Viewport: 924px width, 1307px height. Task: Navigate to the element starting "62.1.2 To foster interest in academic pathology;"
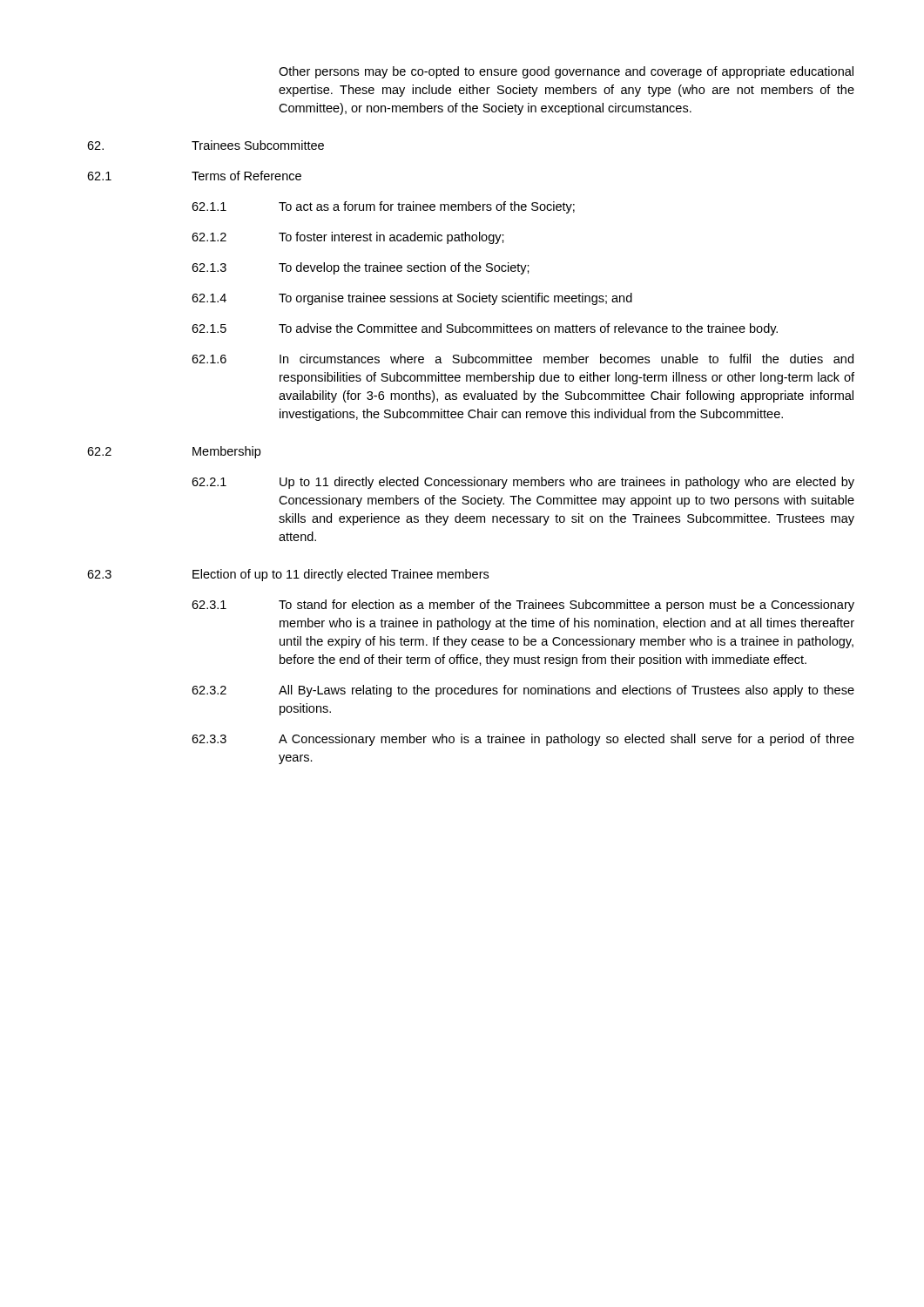pyautogui.click(x=348, y=238)
